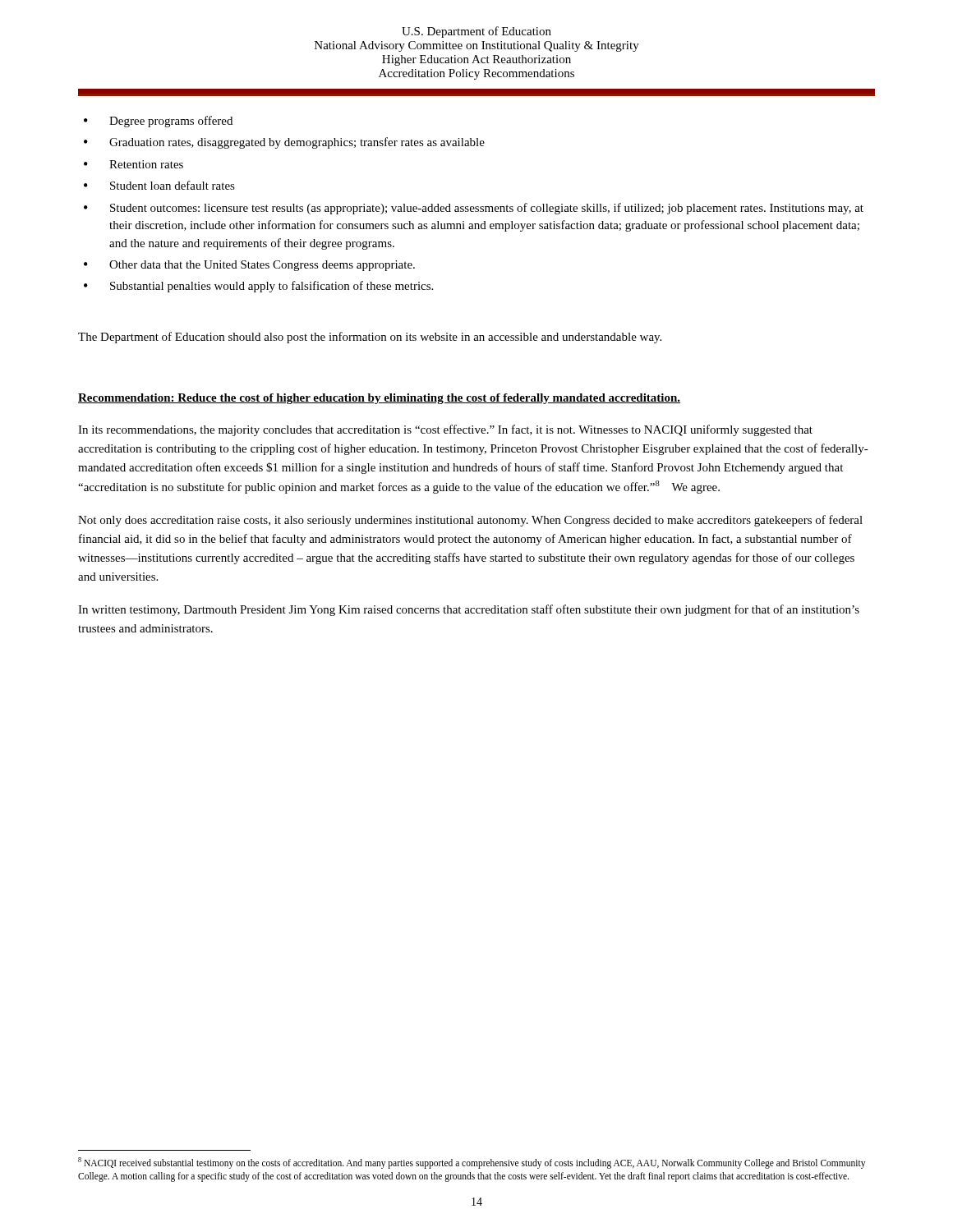Navigate to the text block starting "• Retention rates"

134,164
